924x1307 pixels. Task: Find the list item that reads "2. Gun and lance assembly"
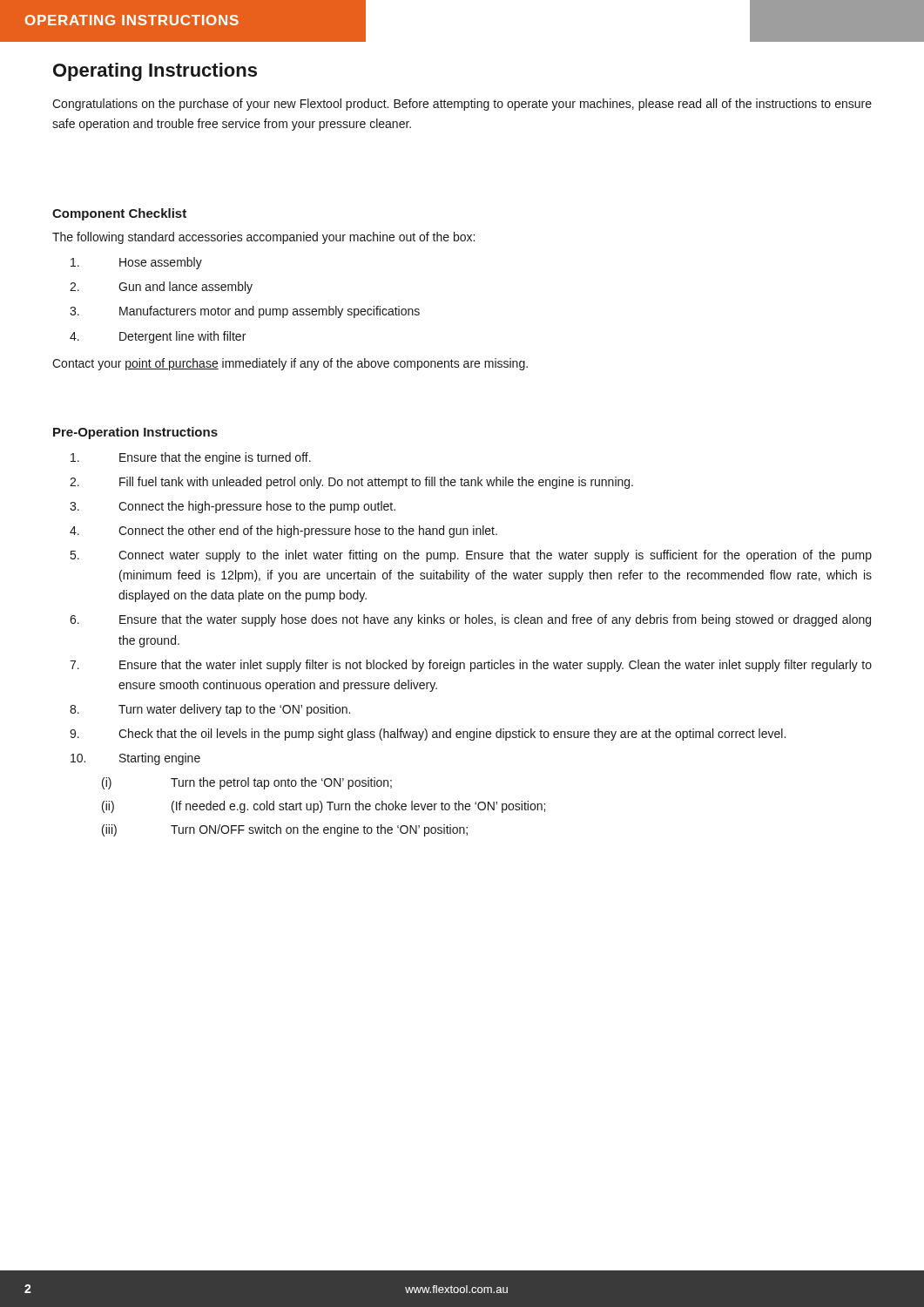tap(161, 288)
